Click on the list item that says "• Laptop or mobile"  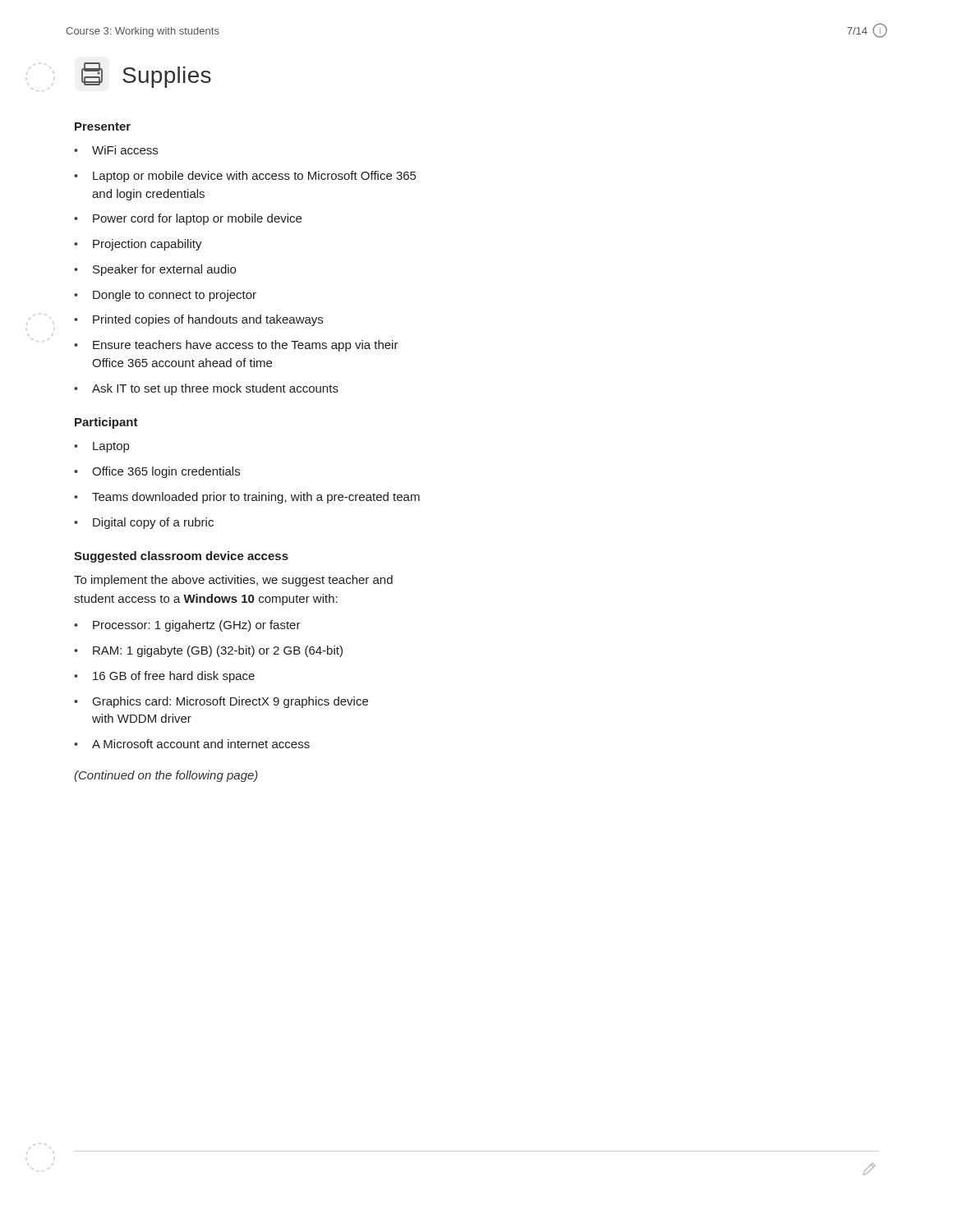click(245, 184)
